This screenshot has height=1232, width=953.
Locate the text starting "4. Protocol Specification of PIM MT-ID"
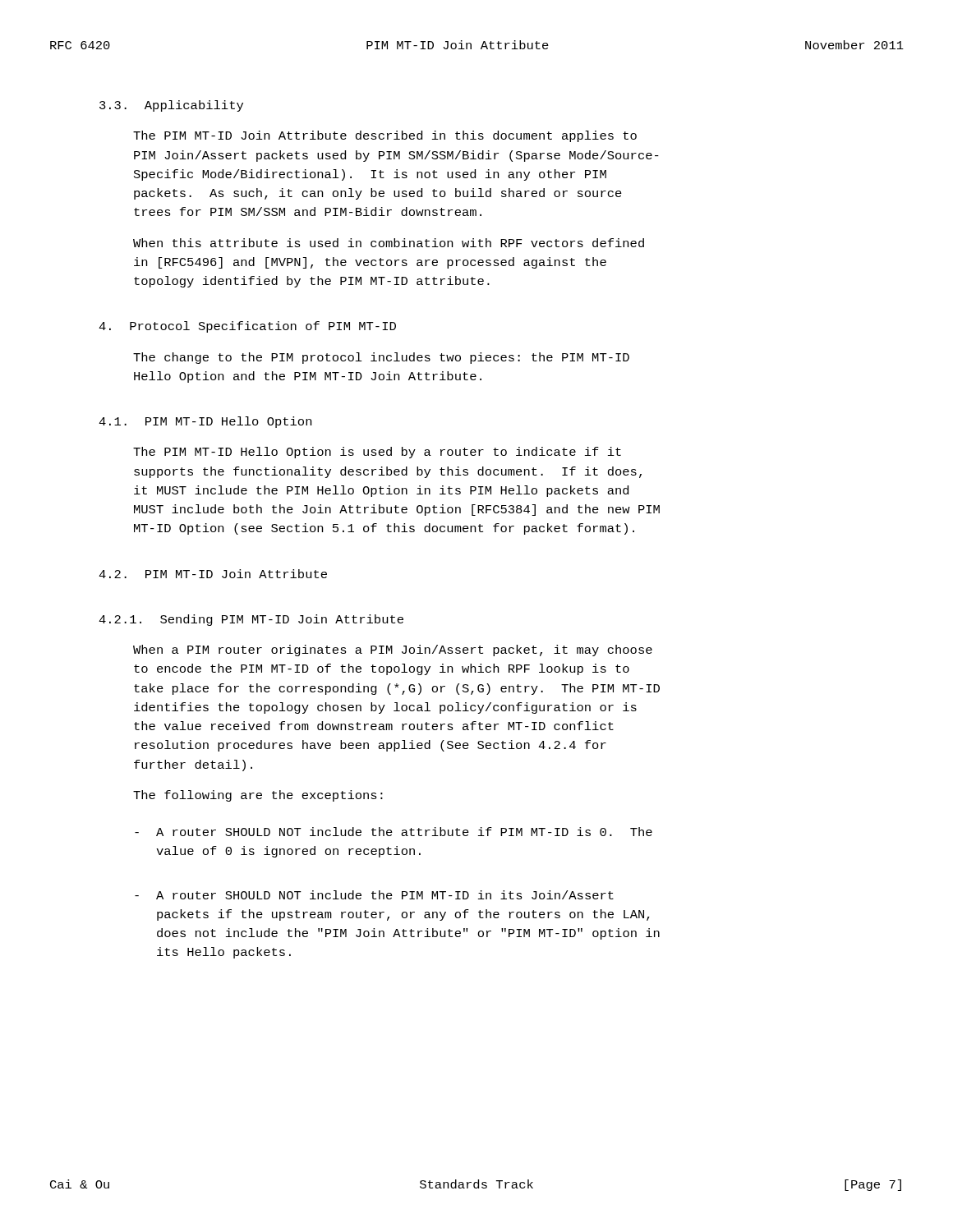(247, 327)
